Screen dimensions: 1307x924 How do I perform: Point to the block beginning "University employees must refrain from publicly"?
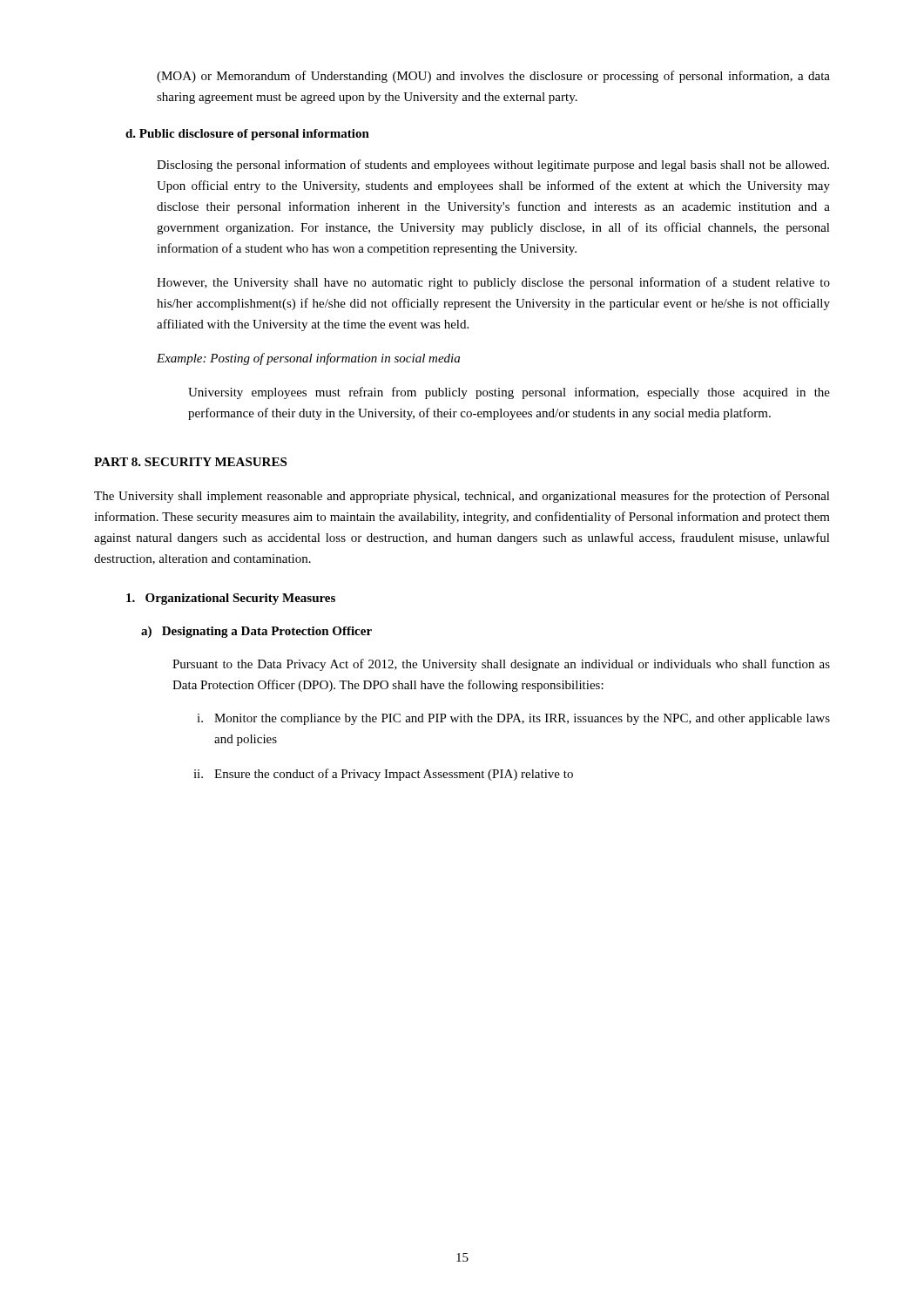coord(462,403)
